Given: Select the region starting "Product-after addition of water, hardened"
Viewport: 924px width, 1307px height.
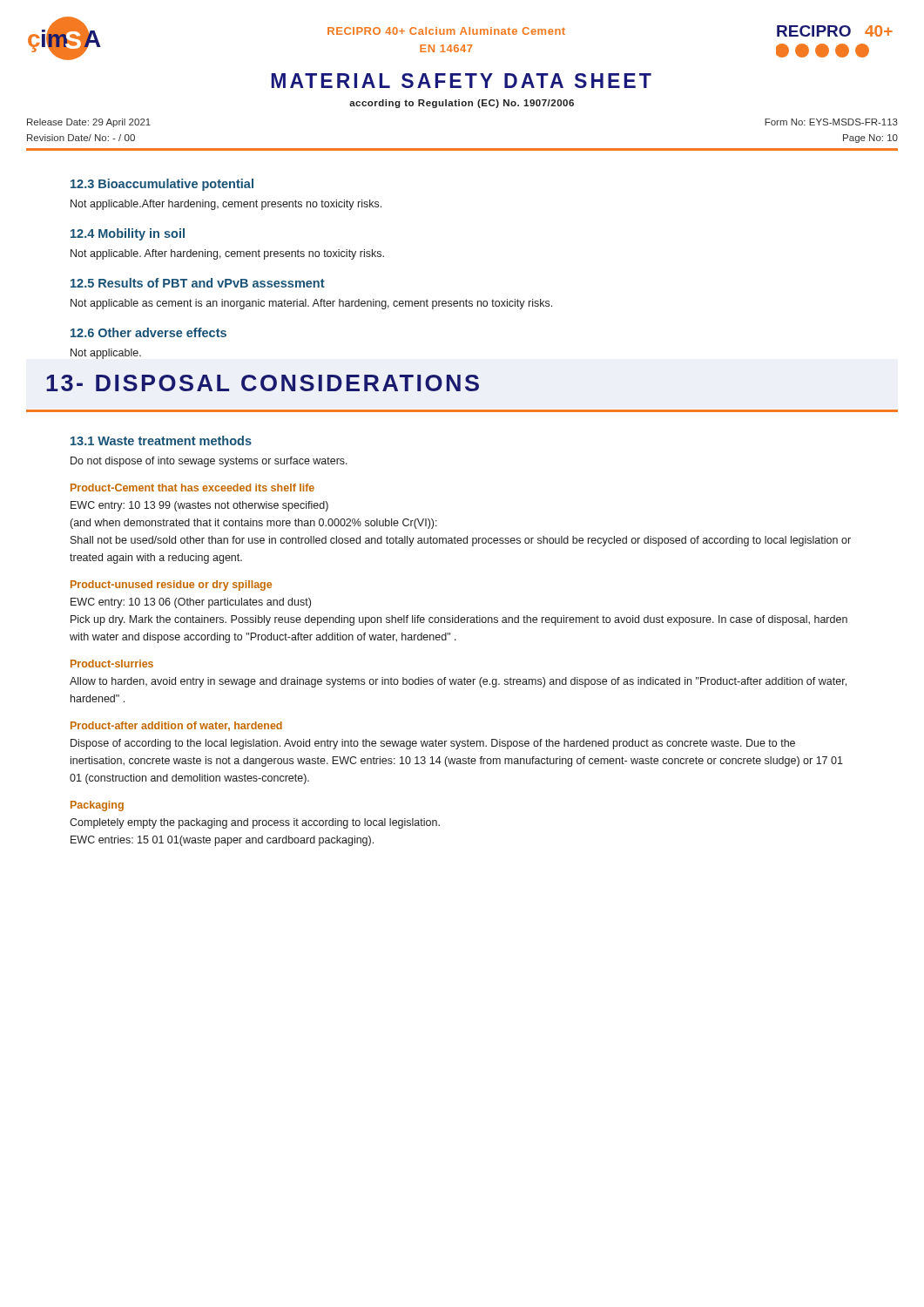Looking at the screenshot, I should coord(176,726).
